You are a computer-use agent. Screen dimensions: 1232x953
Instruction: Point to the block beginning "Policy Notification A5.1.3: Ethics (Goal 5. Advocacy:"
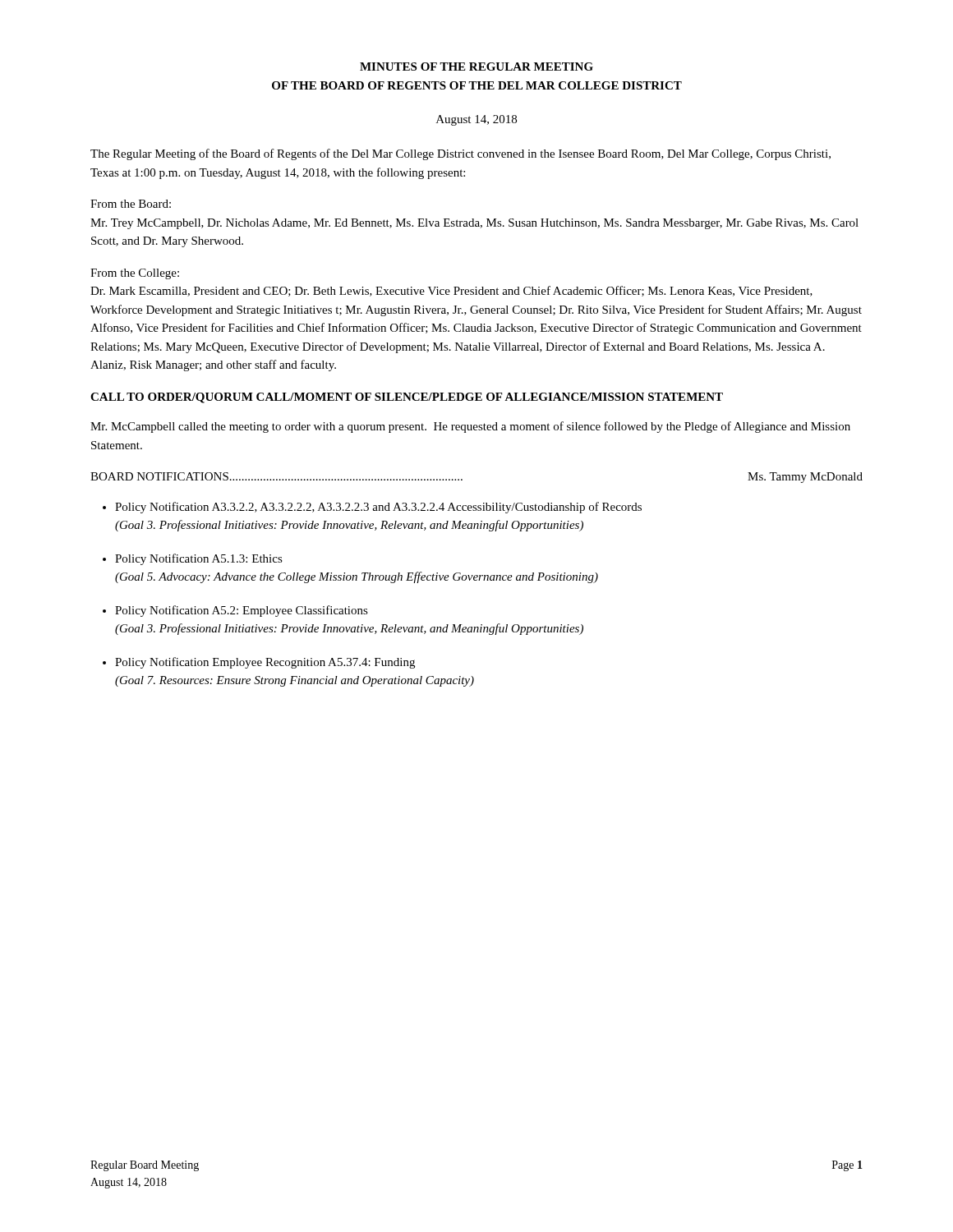pos(489,568)
